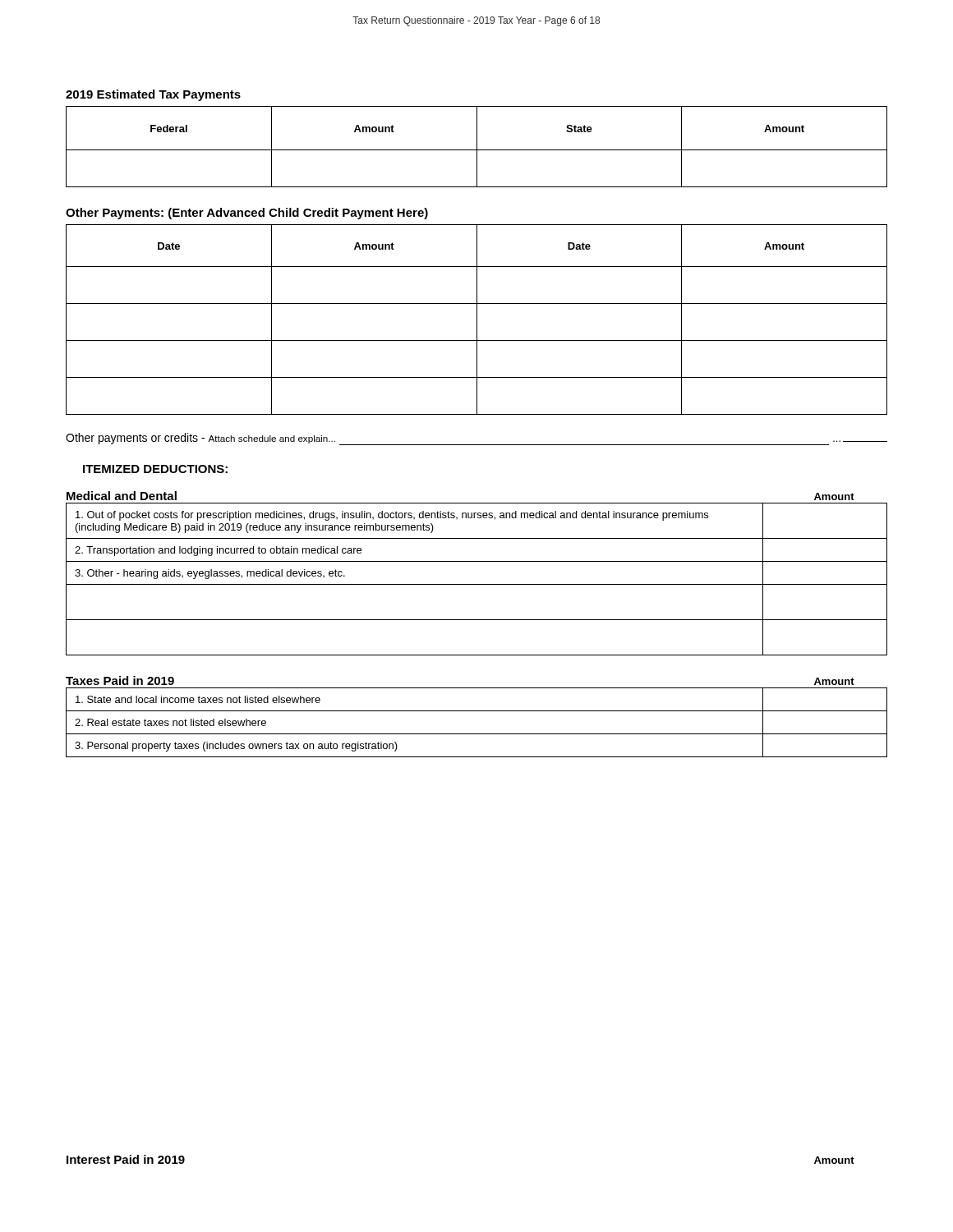The width and height of the screenshot is (953, 1232).
Task: Click on the text starting "Taxes Paid in 2019"
Action: [120, 680]
